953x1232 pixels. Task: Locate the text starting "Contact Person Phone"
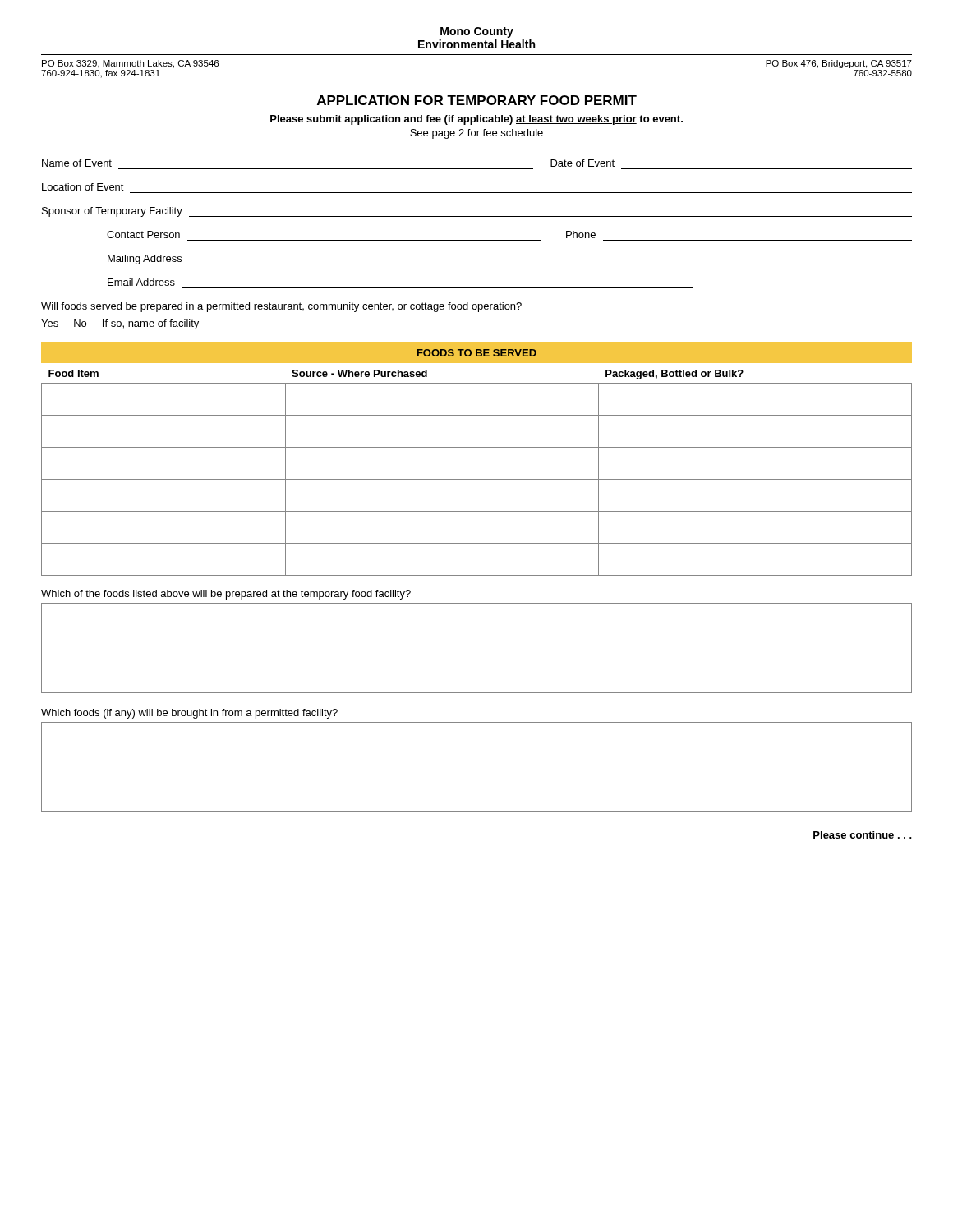tap(509, 233)
